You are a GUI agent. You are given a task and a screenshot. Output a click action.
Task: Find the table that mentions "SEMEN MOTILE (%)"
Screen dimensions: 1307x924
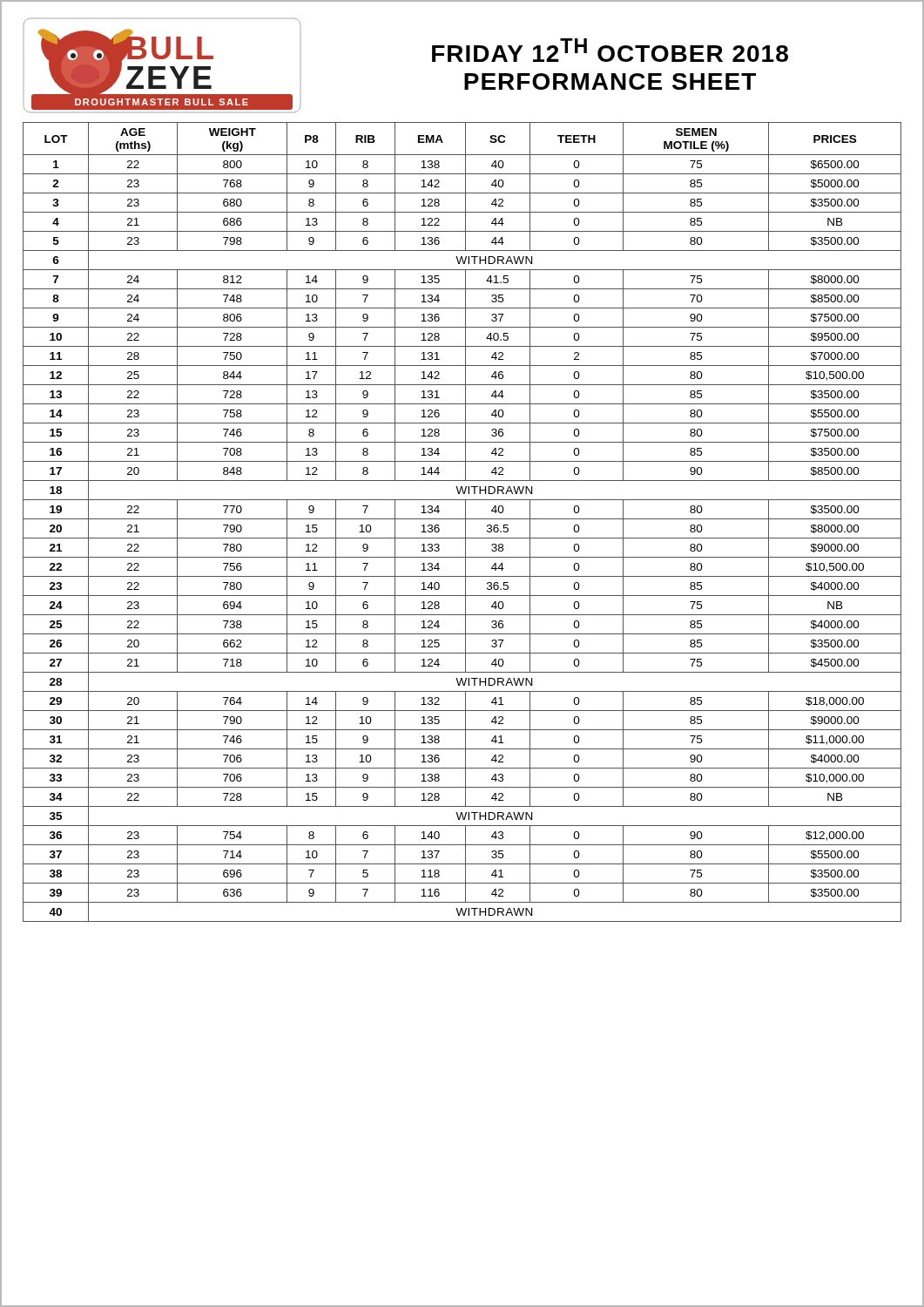[x=462, y=522]
